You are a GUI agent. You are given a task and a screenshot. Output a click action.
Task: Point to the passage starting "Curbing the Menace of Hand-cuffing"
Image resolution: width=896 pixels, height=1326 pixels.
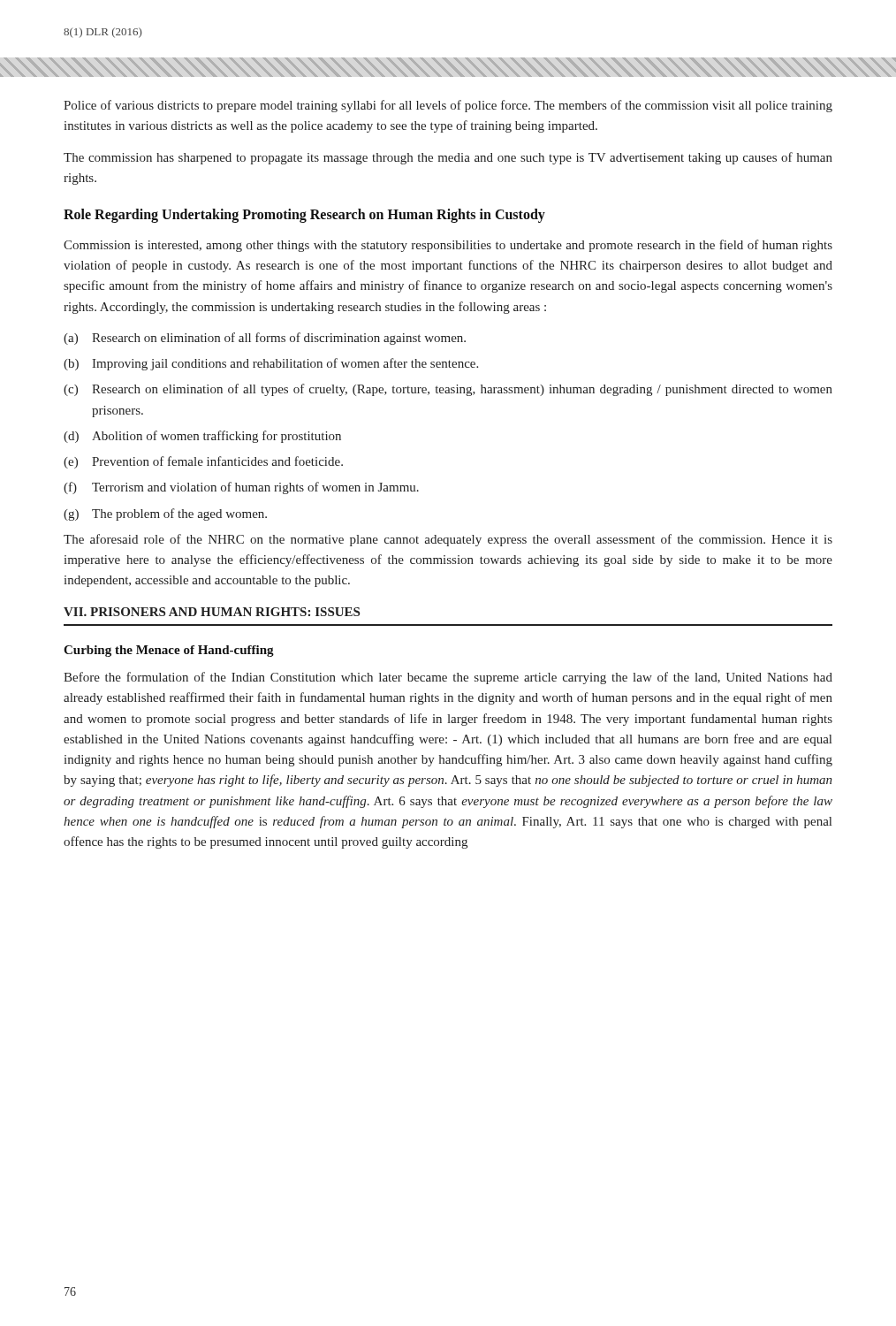(x=169, y=650)
